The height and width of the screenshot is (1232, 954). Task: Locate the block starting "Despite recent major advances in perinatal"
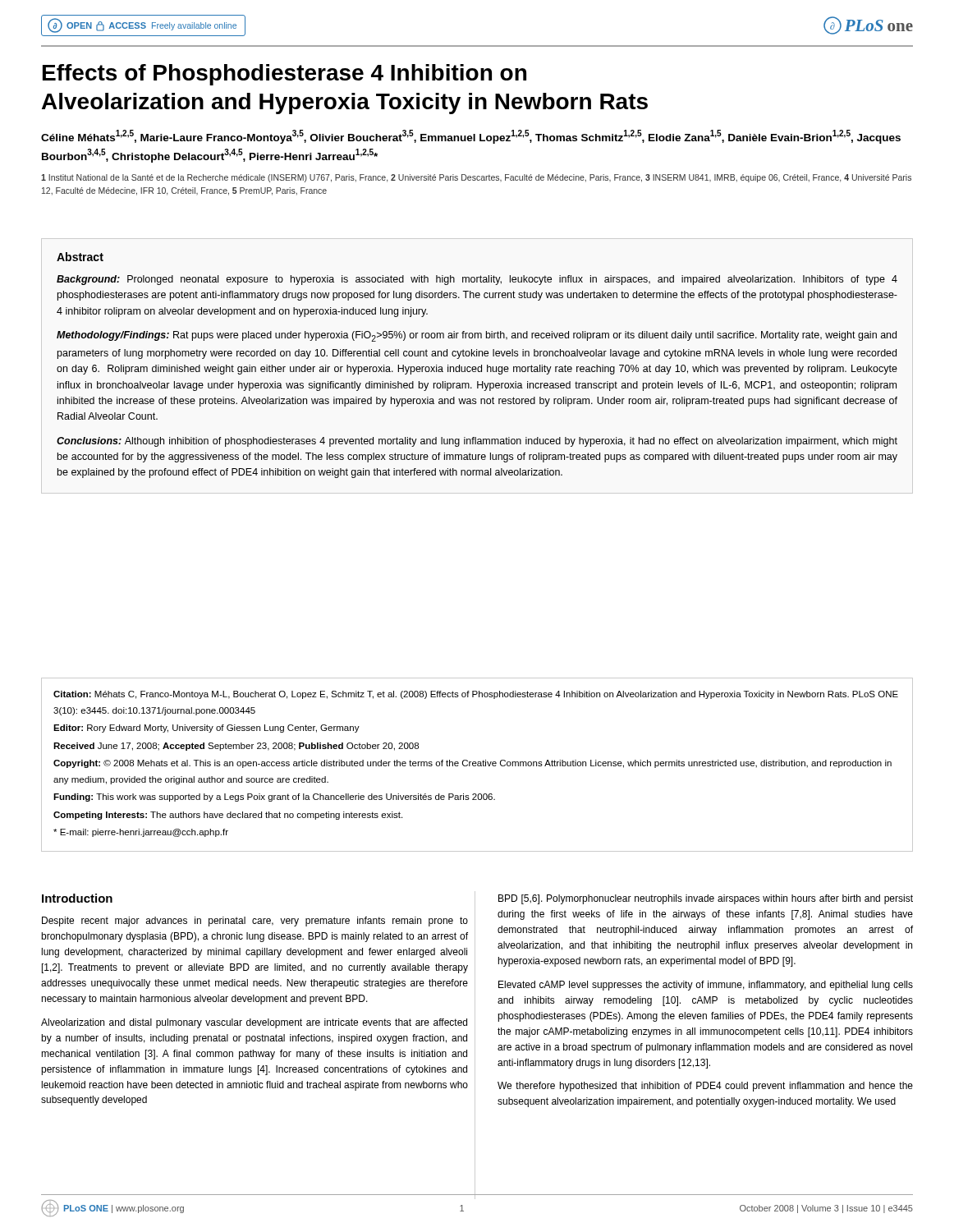(254, 960)
